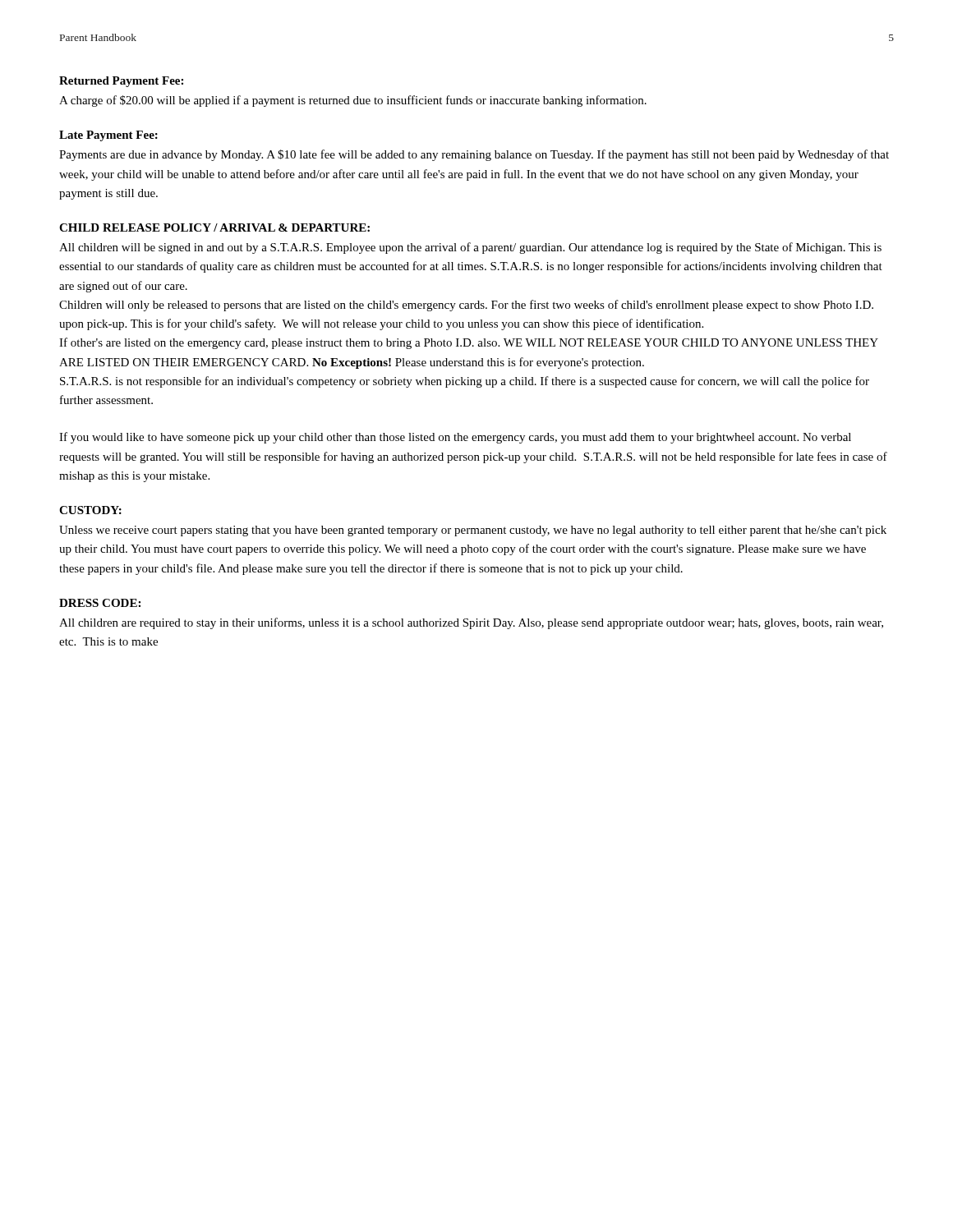The width and height of the screenshot is (953, 1232).
Task: Locate the text starting "CHILD RELEASE POLICY / ARRIVAL"
Action: pyautogui.click(x=215, y=227)
